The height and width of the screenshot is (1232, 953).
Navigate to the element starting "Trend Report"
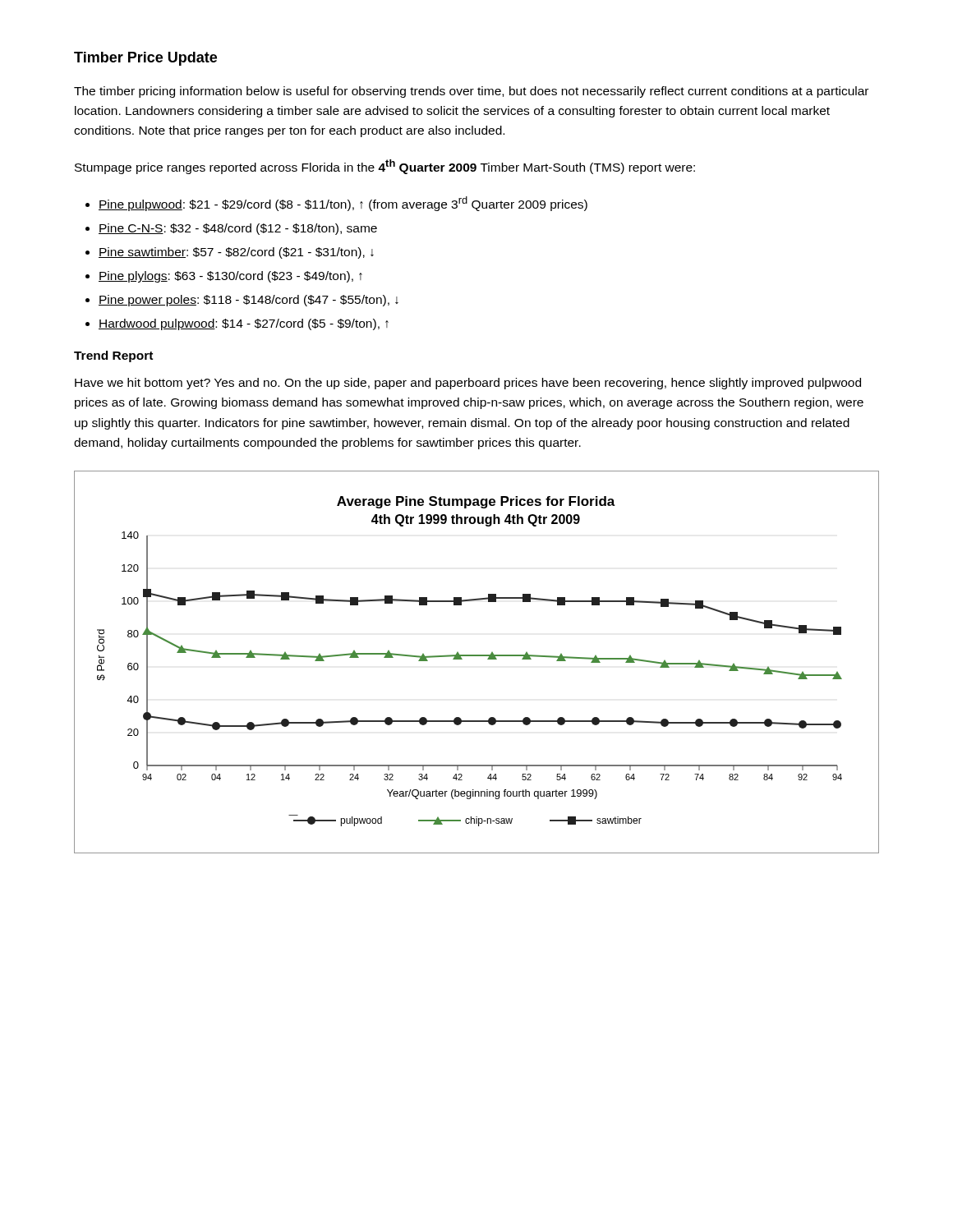point(114,356)
